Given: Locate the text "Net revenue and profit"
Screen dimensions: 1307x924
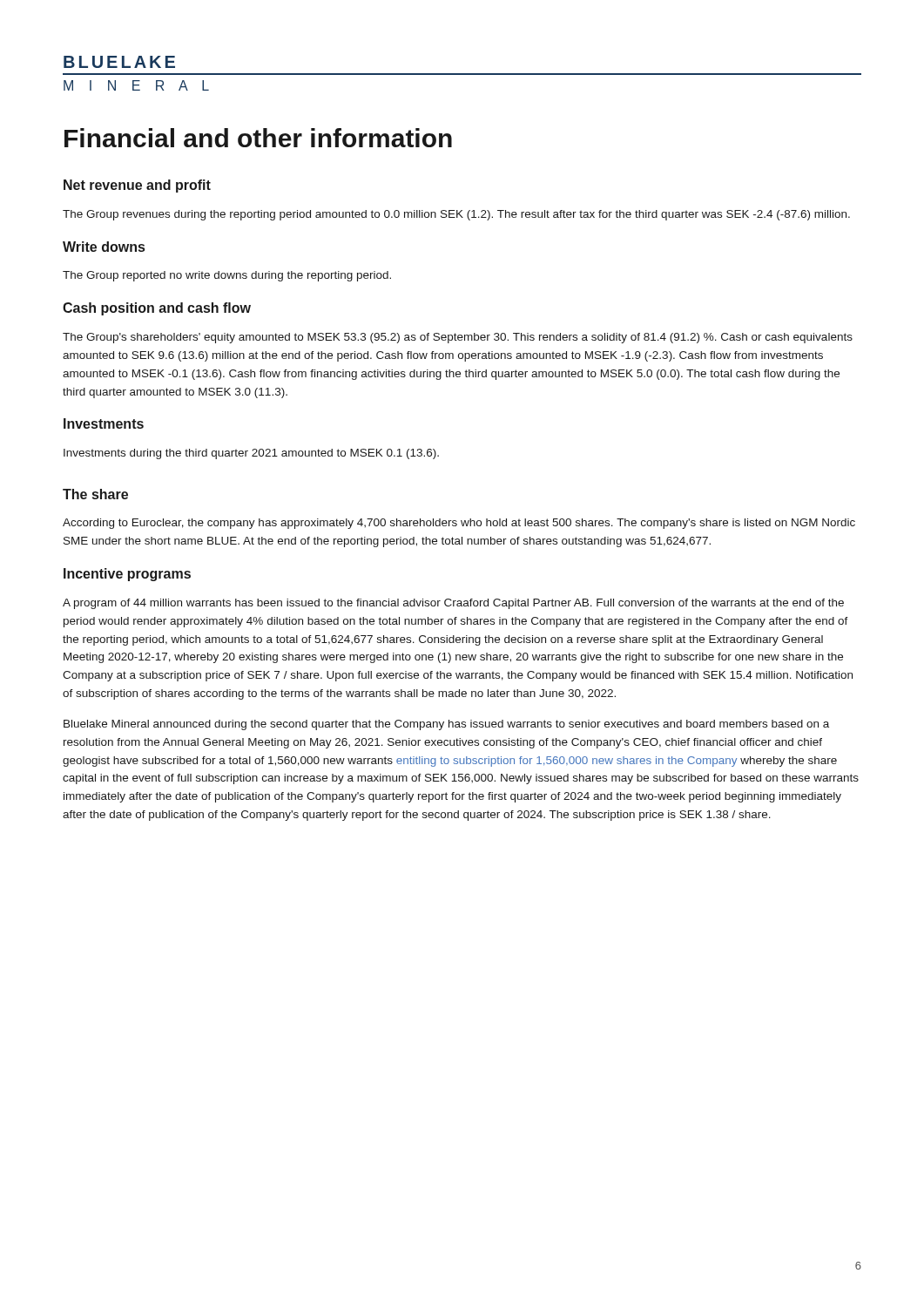Looking at the screenshot, I should tap(137, 186).
